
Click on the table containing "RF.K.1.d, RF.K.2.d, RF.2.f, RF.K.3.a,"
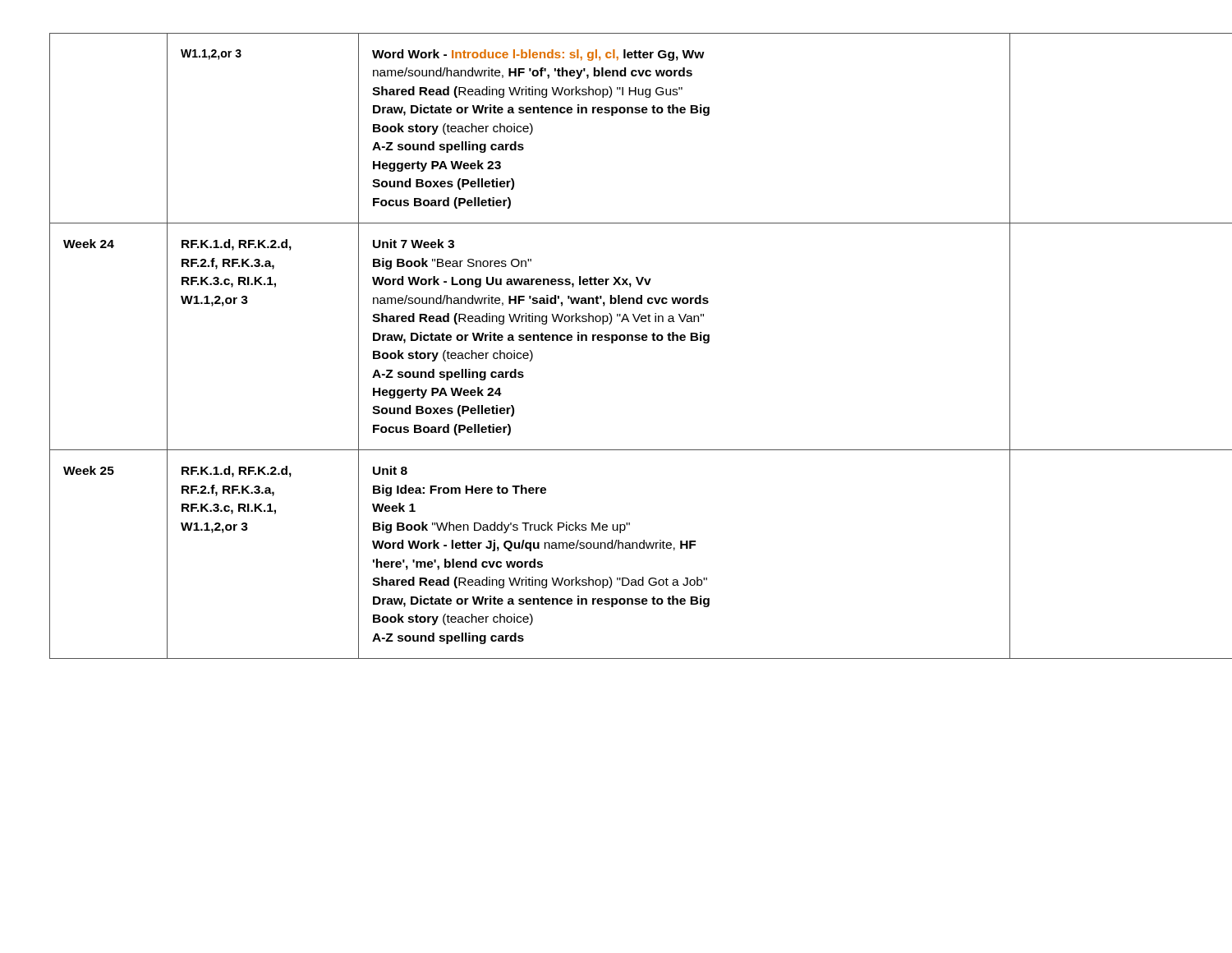(x=612, y=346)
